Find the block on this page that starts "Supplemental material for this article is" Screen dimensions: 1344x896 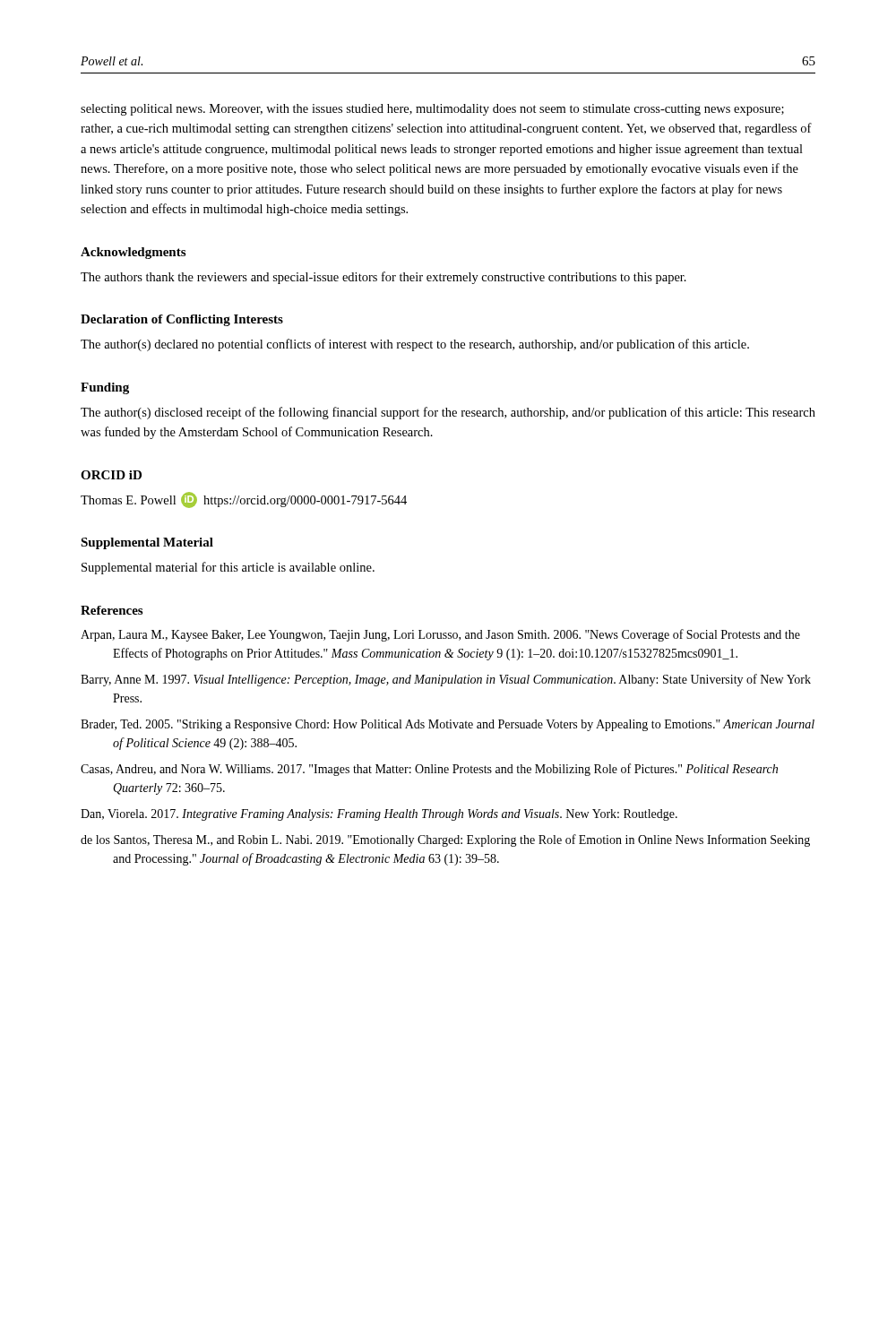228,568
